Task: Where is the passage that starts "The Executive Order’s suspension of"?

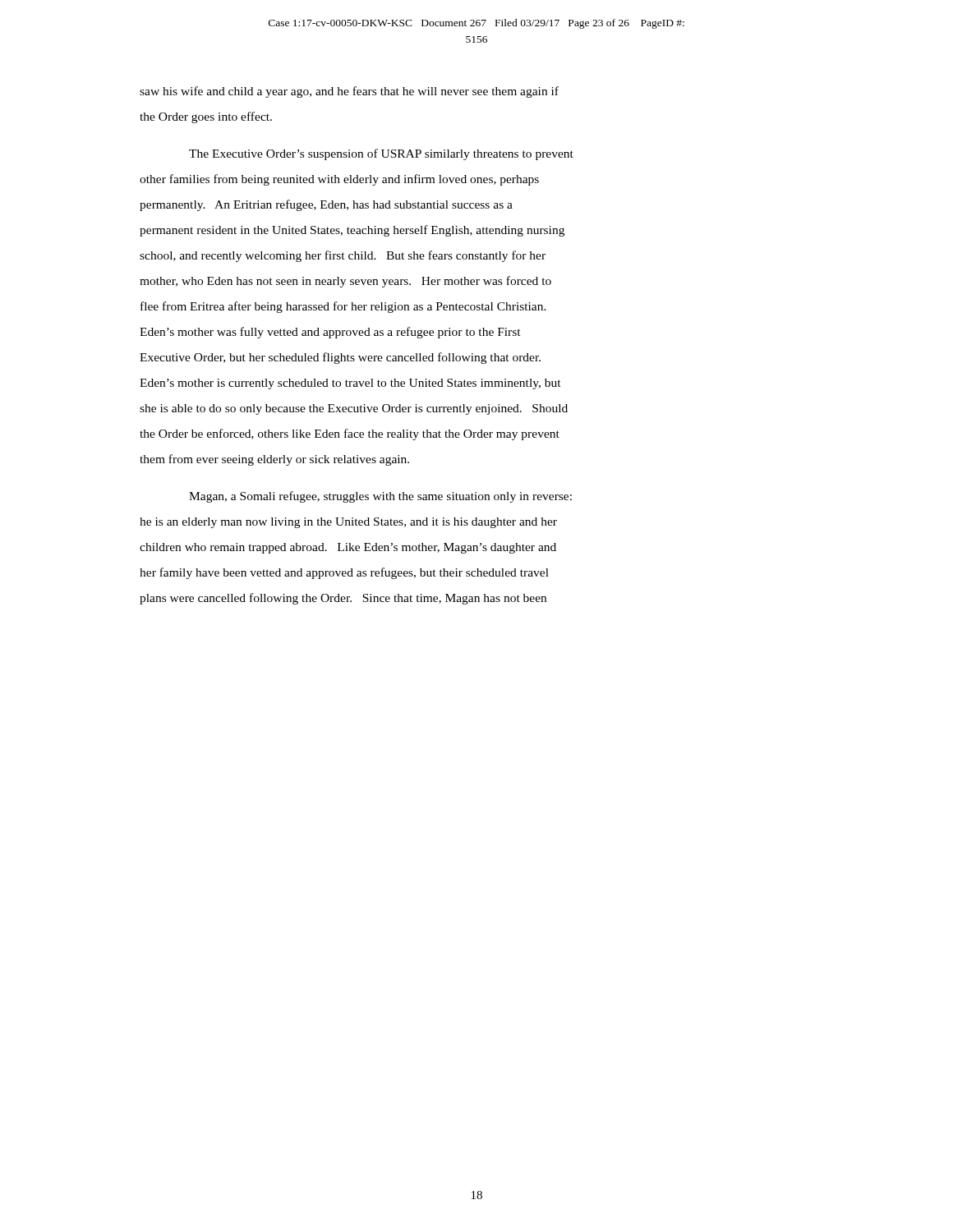Action: point(476,306)
